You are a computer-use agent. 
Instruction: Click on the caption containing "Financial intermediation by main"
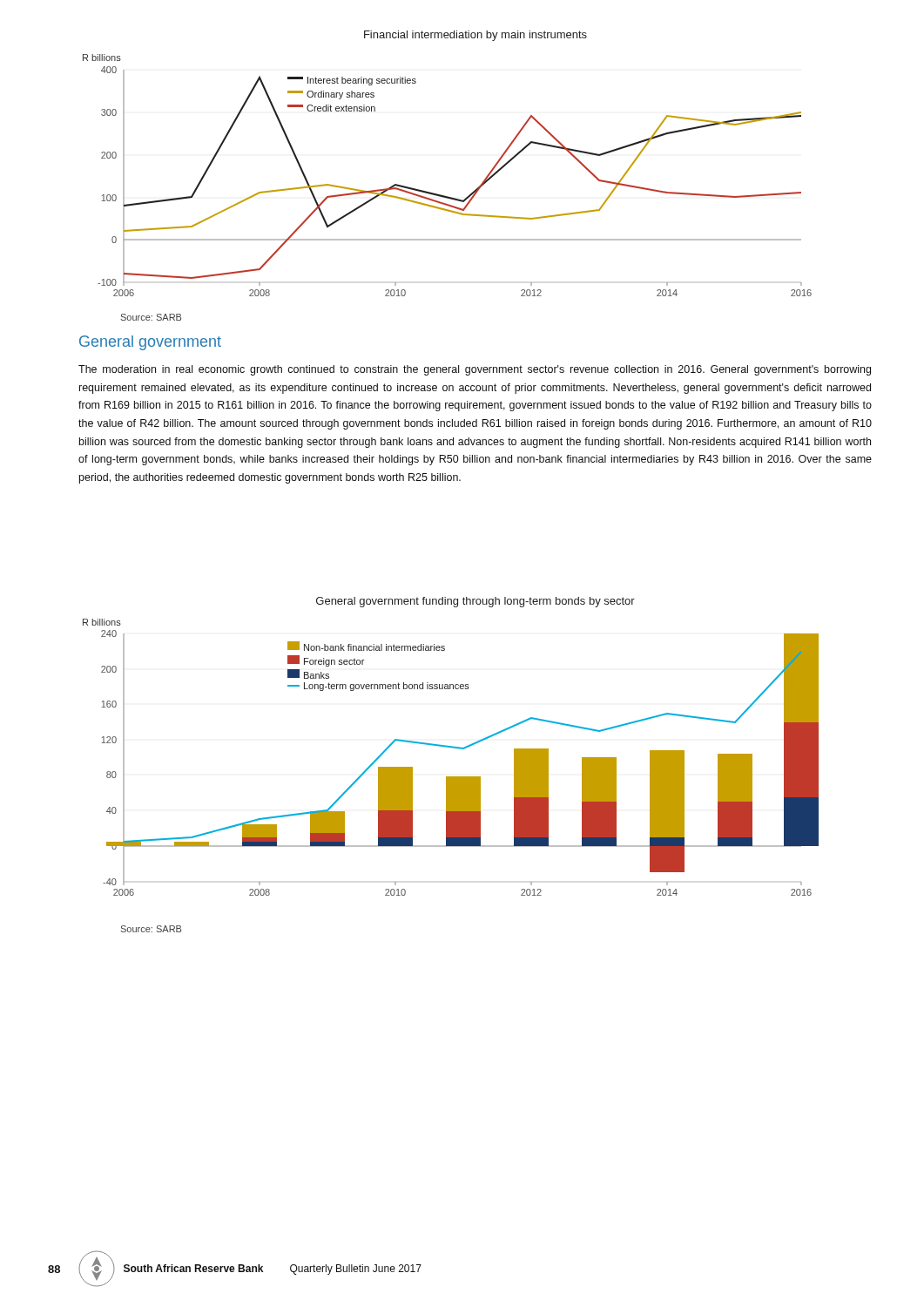pyautogui.click(x=475, y=34)
